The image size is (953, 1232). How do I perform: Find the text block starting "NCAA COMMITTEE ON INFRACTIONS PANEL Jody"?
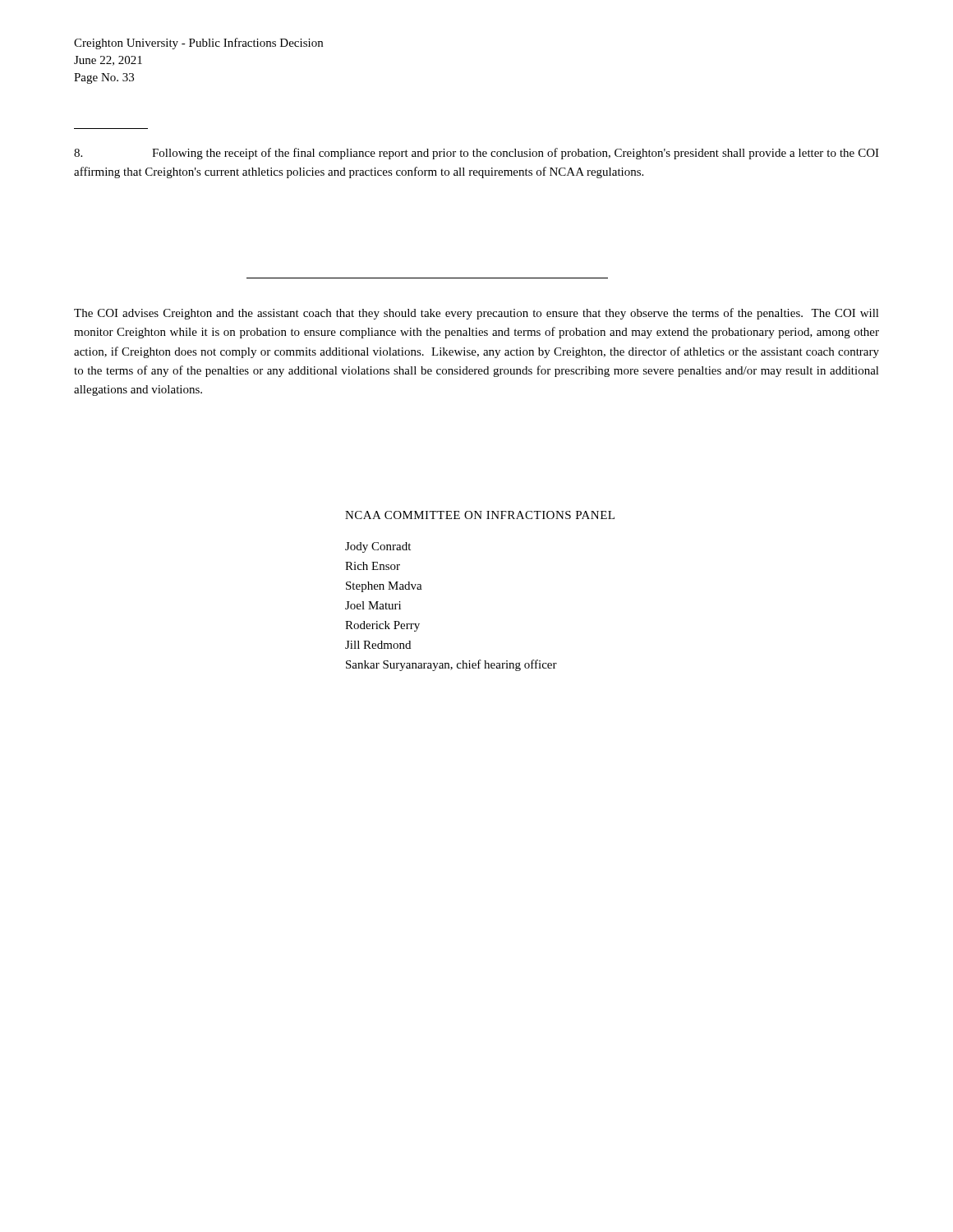pyautogui.click(x=480, y=515)
